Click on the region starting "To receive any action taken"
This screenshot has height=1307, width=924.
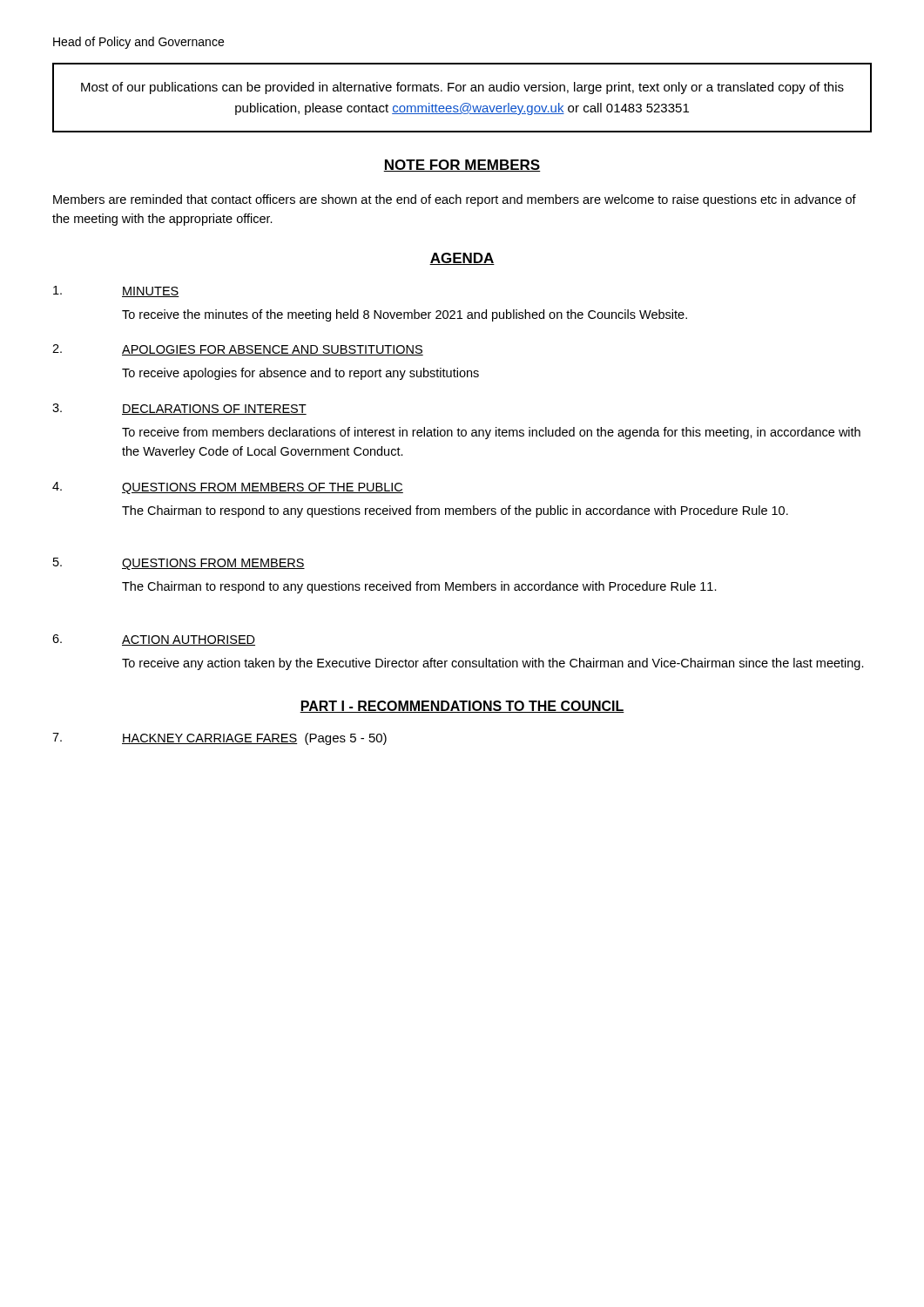493,663
